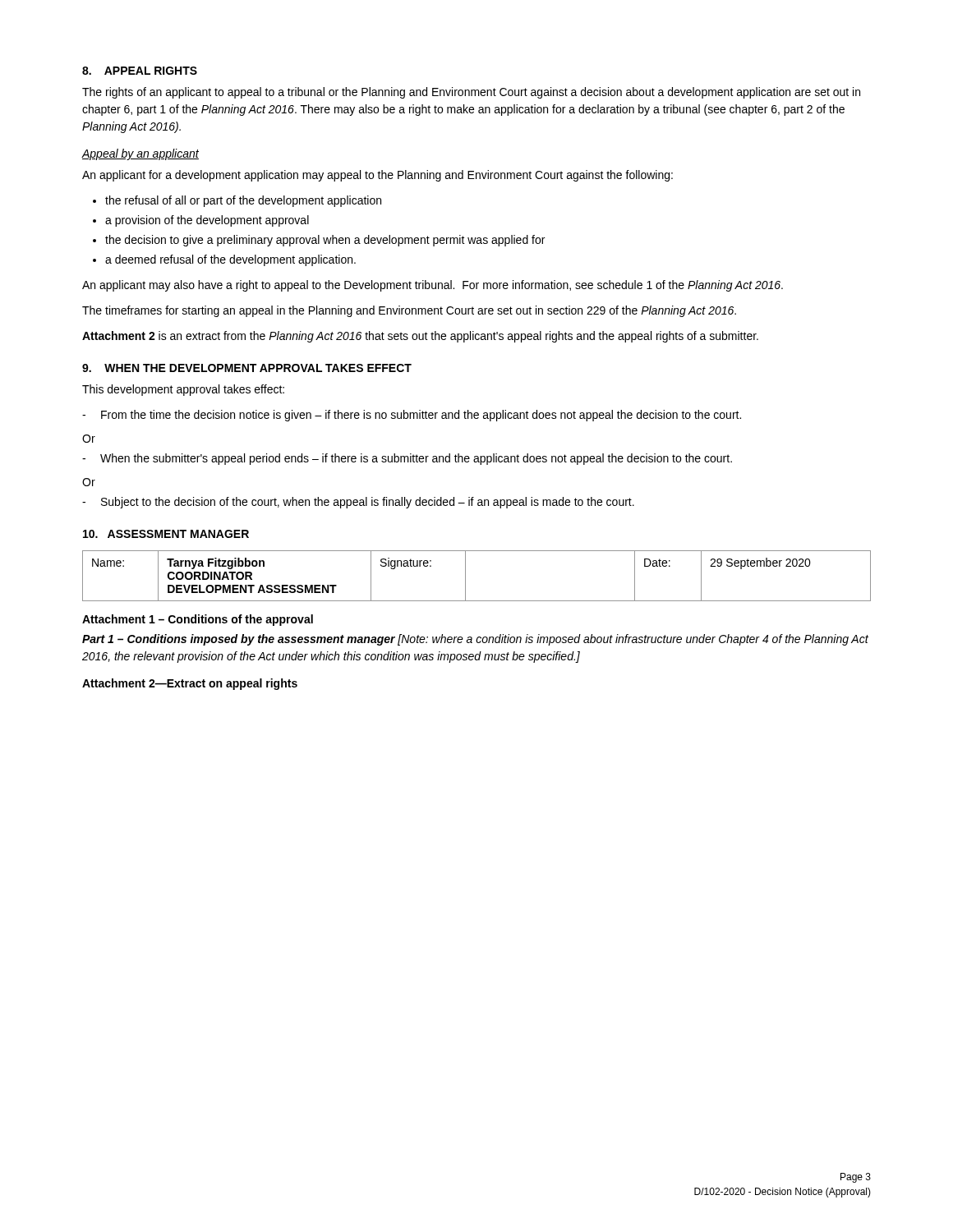Find "This development approval takes effect:" on this page
The height and width of the screenshot is (1232, 953).
pos(184,389)
